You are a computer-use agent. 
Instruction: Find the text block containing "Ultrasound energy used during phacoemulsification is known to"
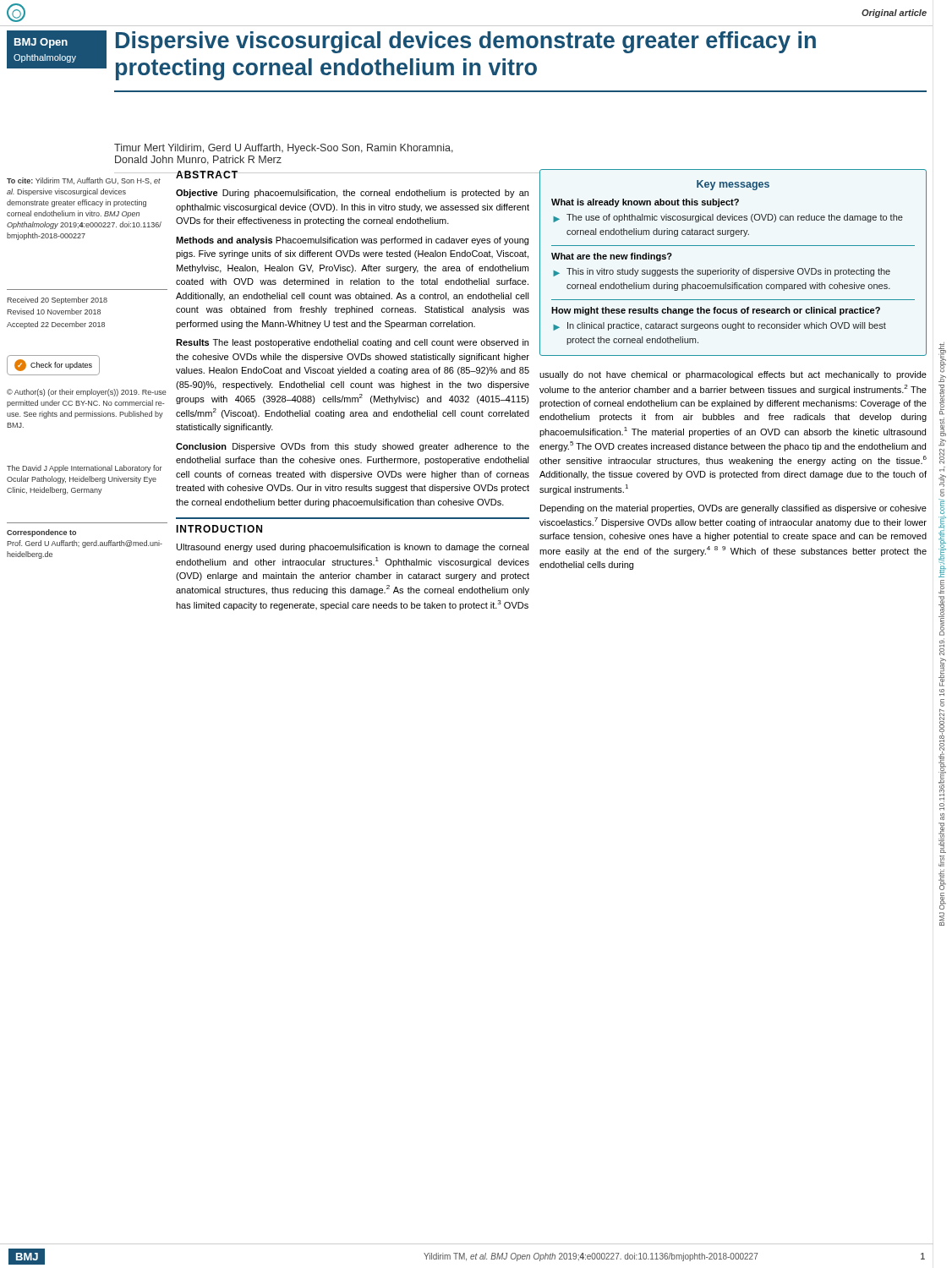coord(353,576)
